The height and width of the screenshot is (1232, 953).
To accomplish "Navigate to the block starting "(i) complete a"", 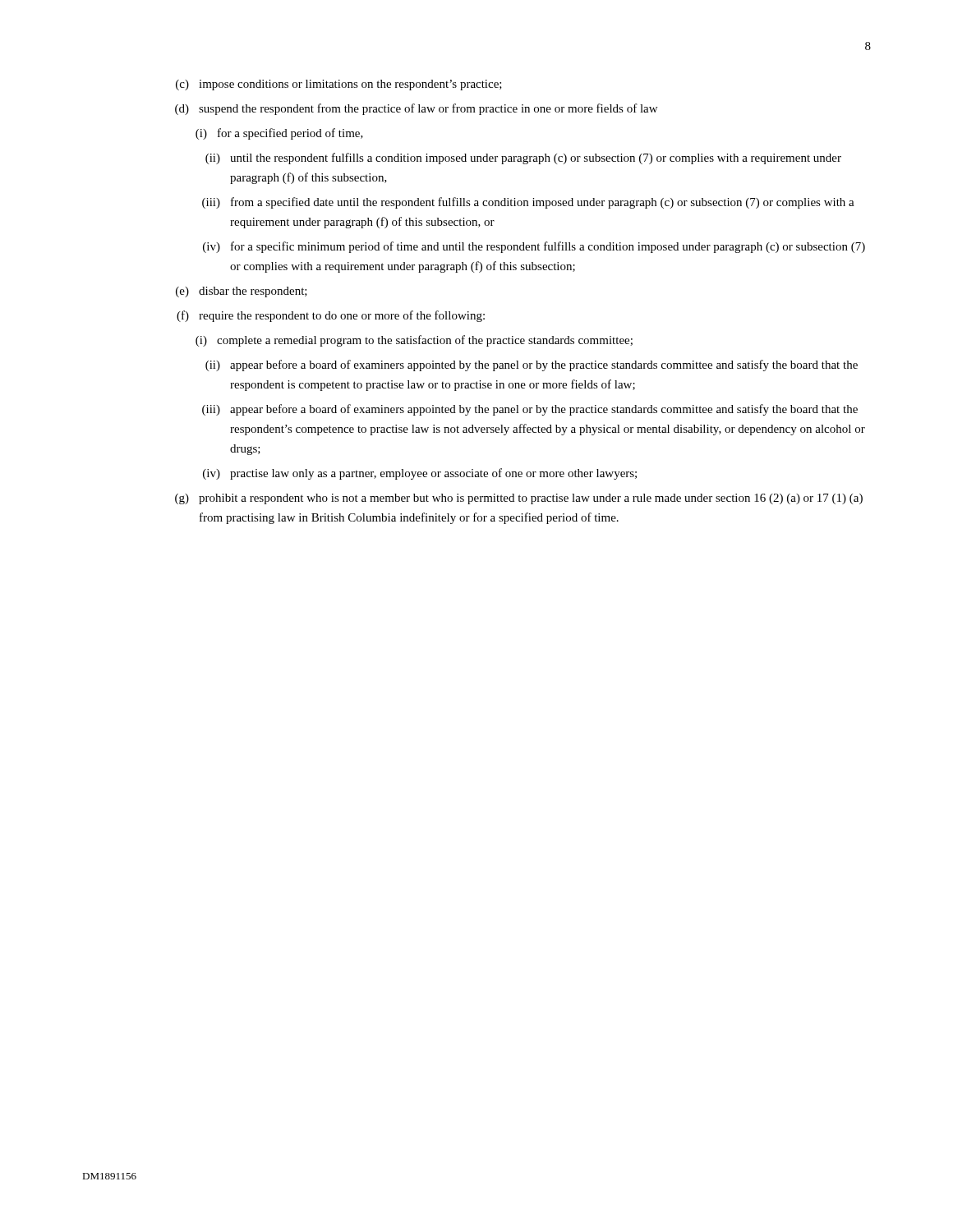I will point(399,340).
